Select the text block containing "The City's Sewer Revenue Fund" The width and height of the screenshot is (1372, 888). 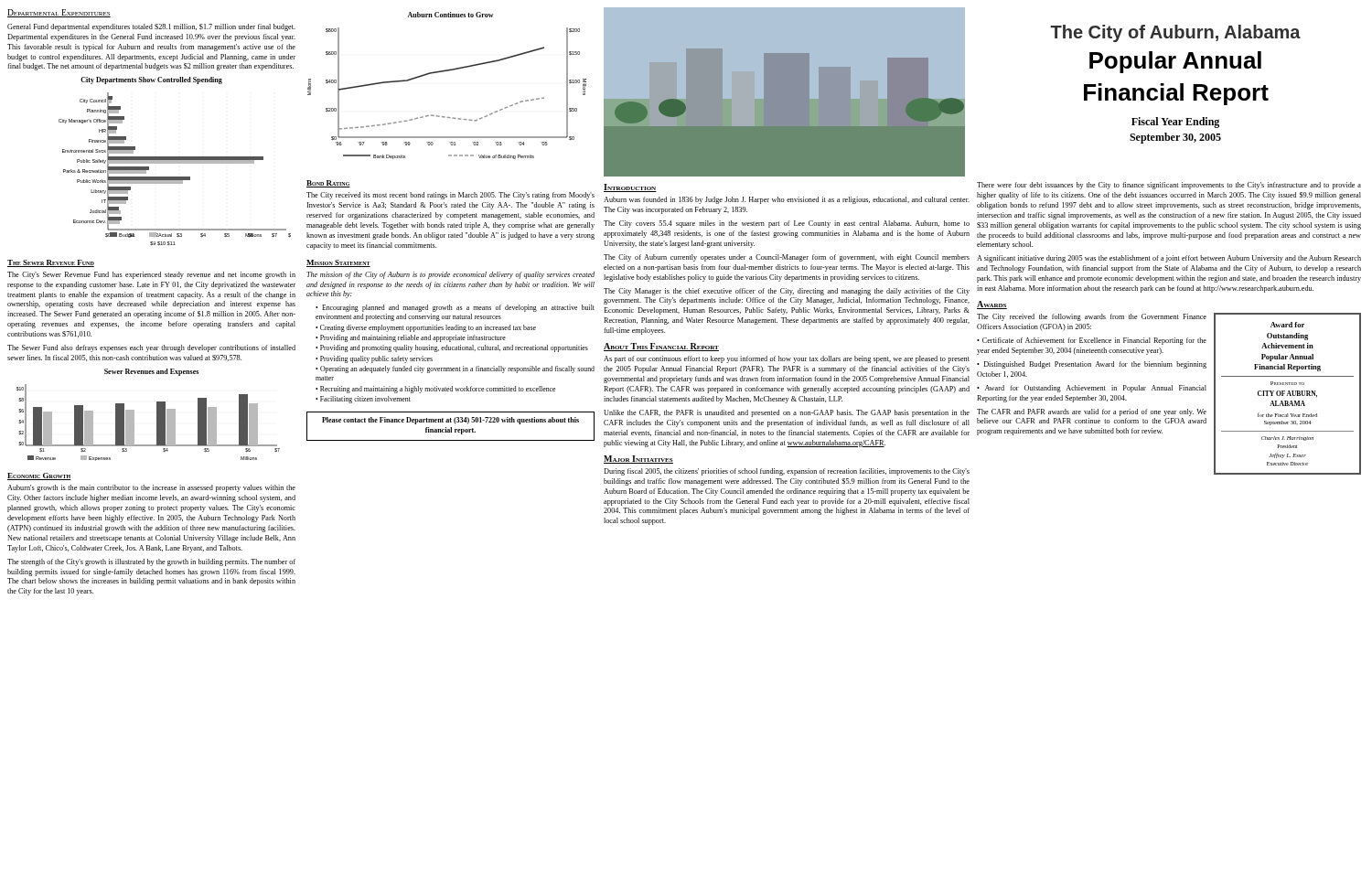coord(151,317)
